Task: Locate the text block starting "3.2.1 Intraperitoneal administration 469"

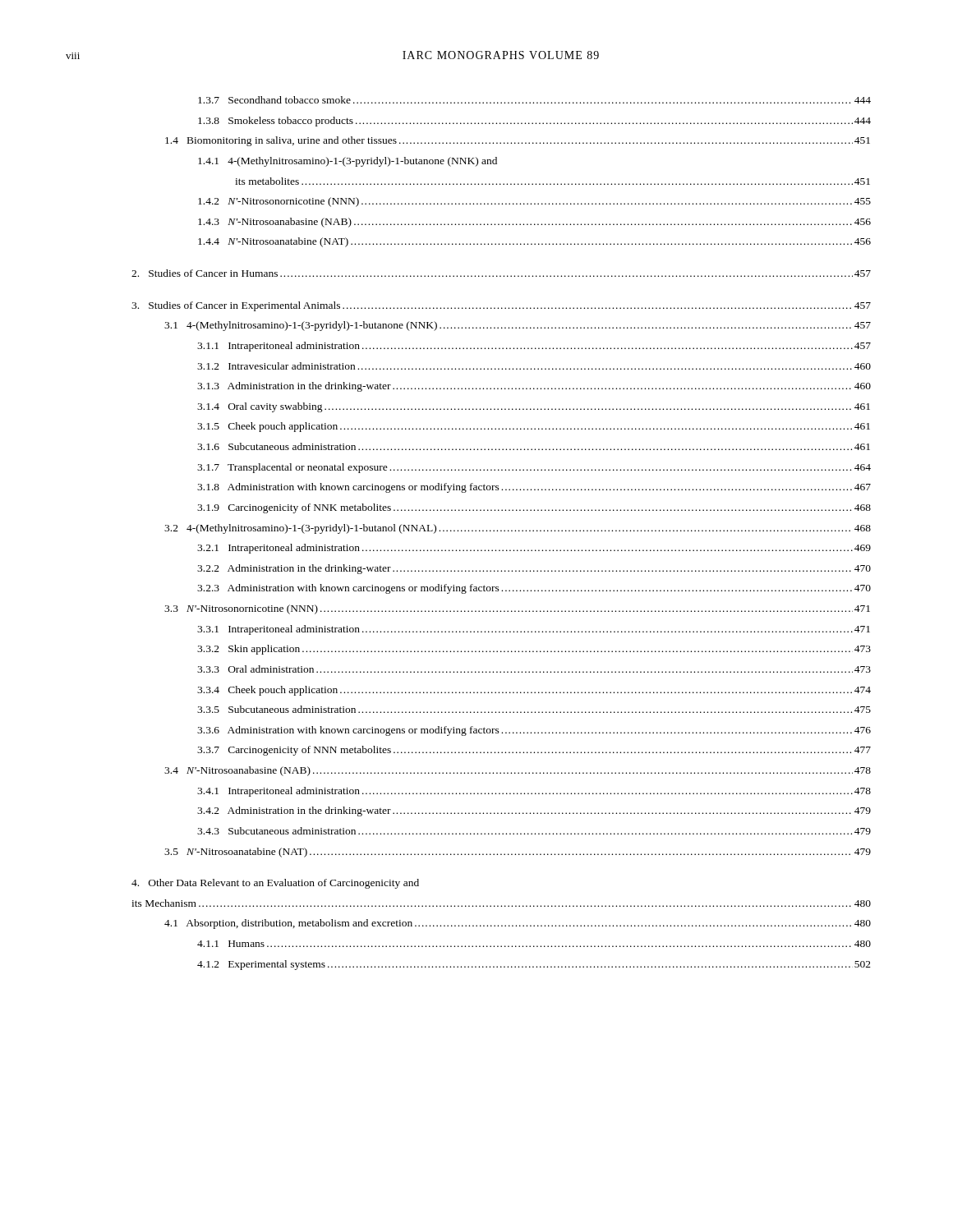Action: point(534,548)
